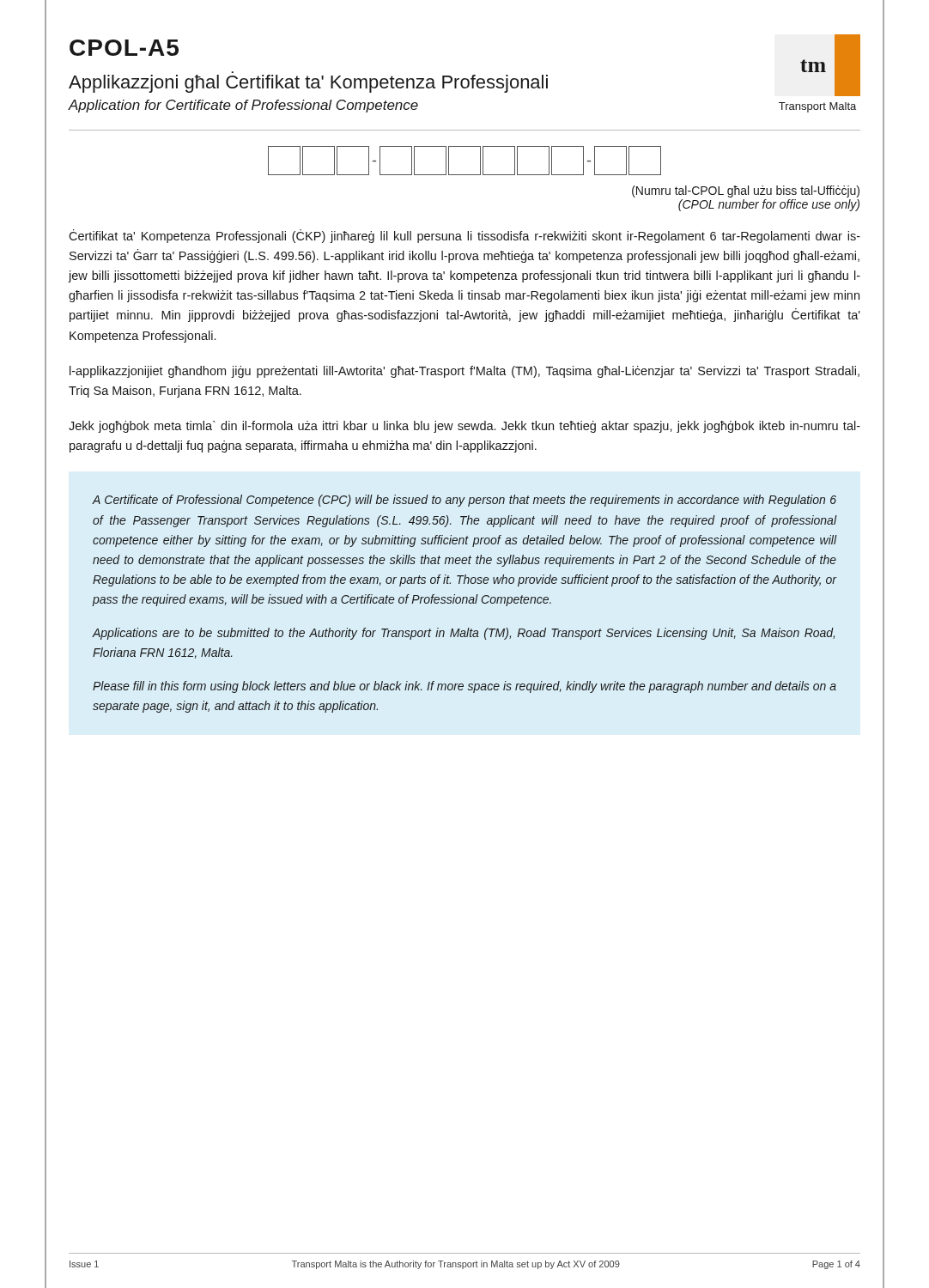Image resolution: width=929 pixels, height=1288 pixels.
Task: Find the block on this page that starts "l-applikazzjonijiet għandhom jiġu"
Action: [x=464, y=381]
